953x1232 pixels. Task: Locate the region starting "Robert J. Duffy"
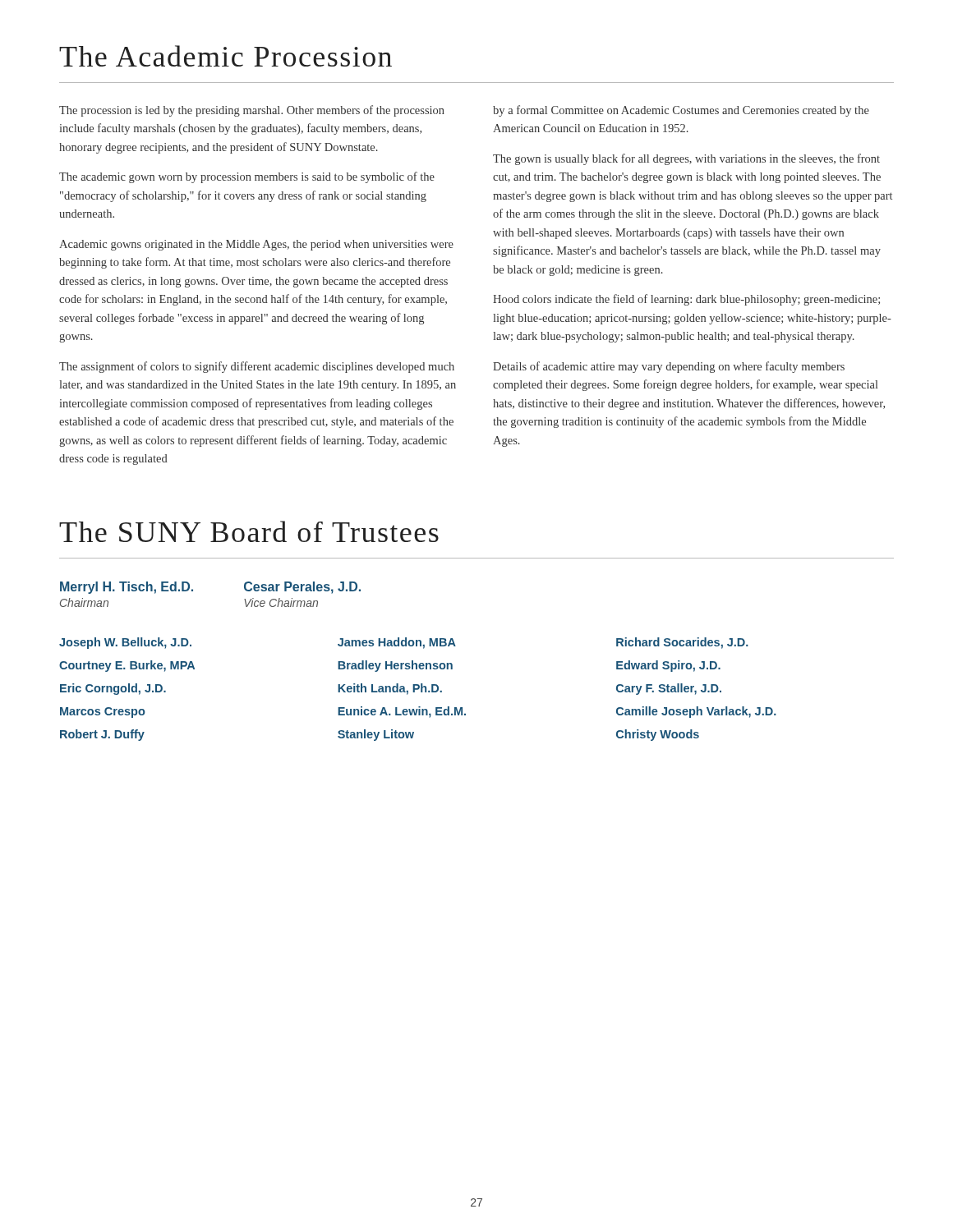(x=102, y=735)
